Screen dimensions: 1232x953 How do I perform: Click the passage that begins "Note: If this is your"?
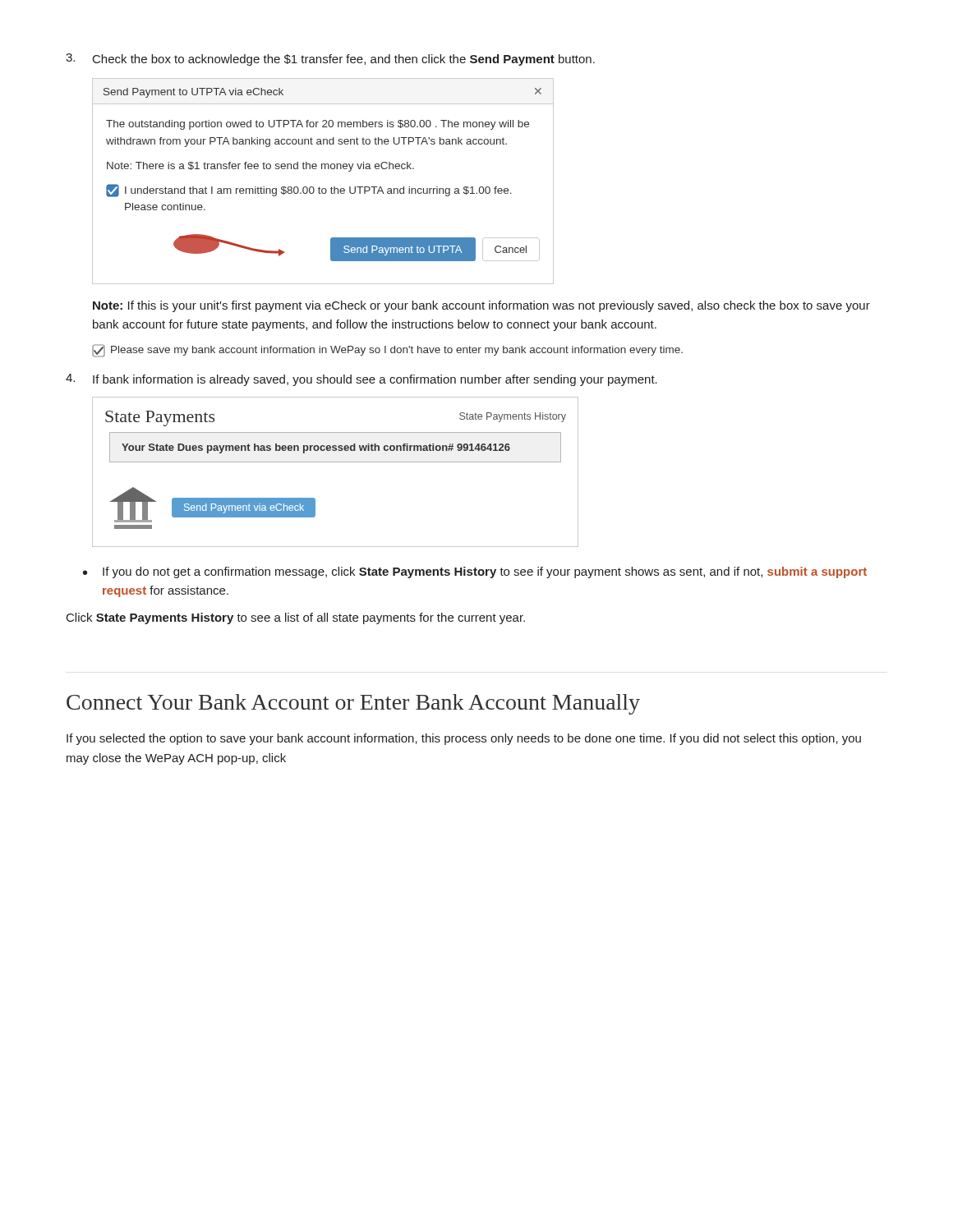481,314
